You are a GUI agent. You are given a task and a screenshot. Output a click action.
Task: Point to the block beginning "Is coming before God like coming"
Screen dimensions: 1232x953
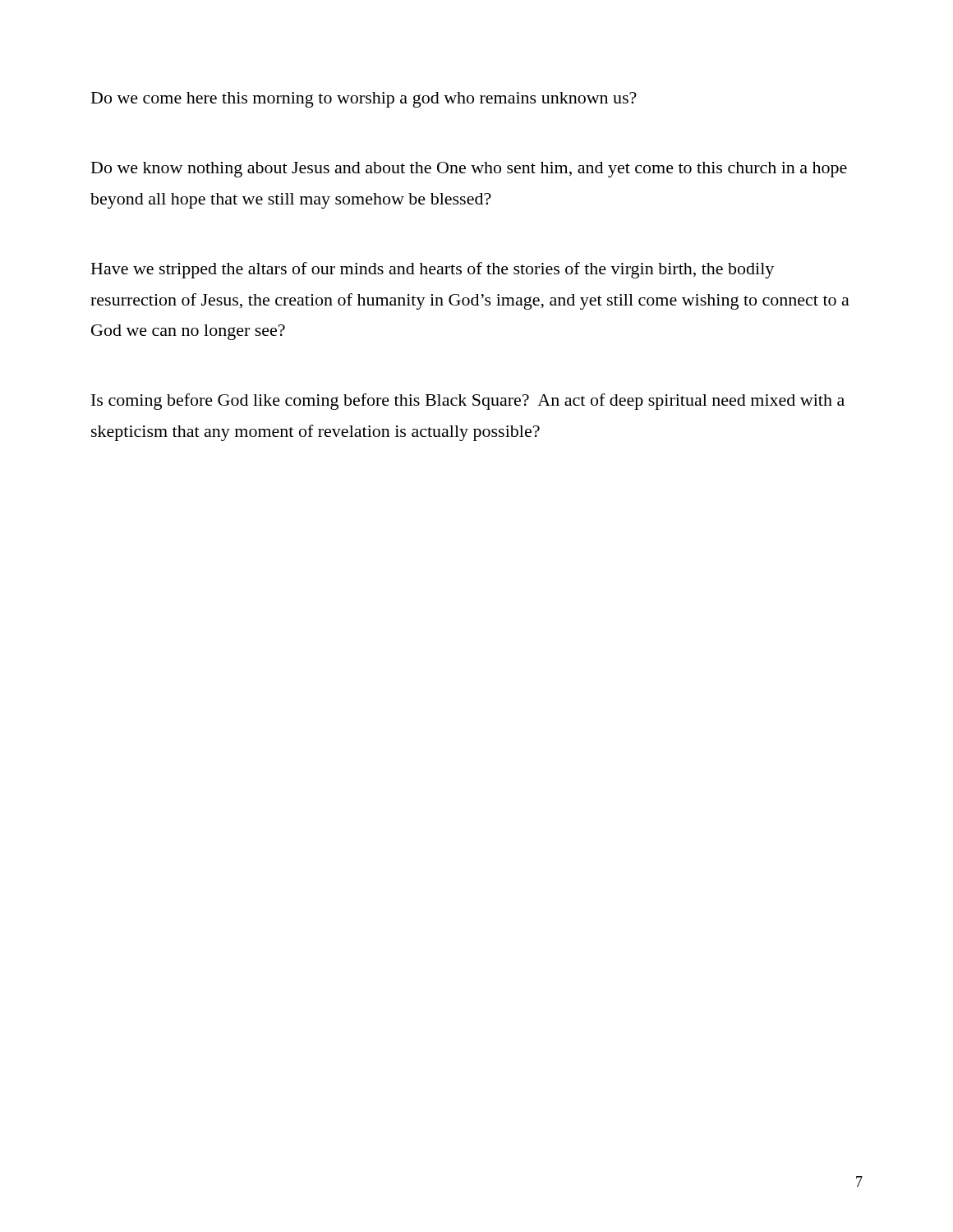coord(468,415)
